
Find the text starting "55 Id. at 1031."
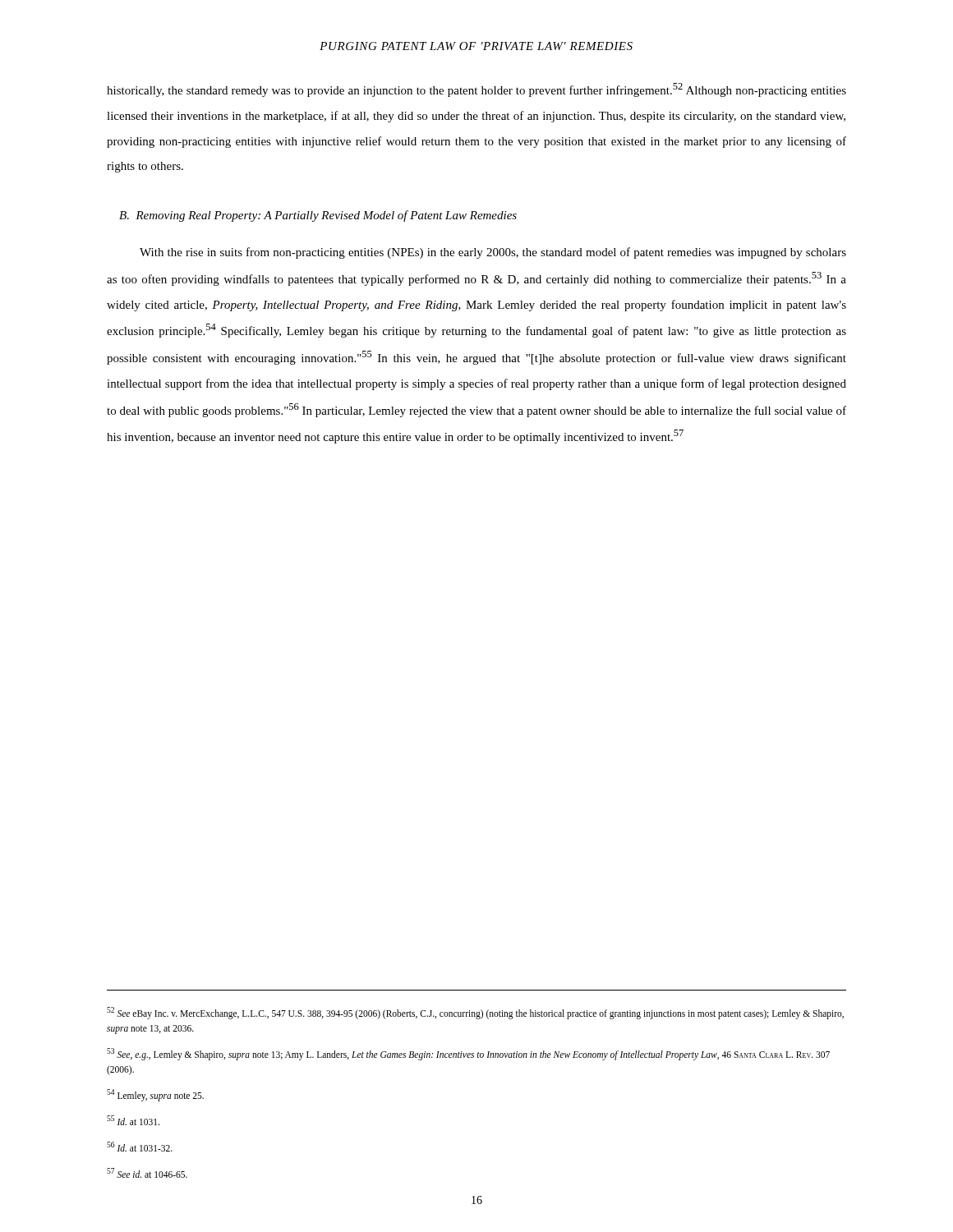point(133,1120)
